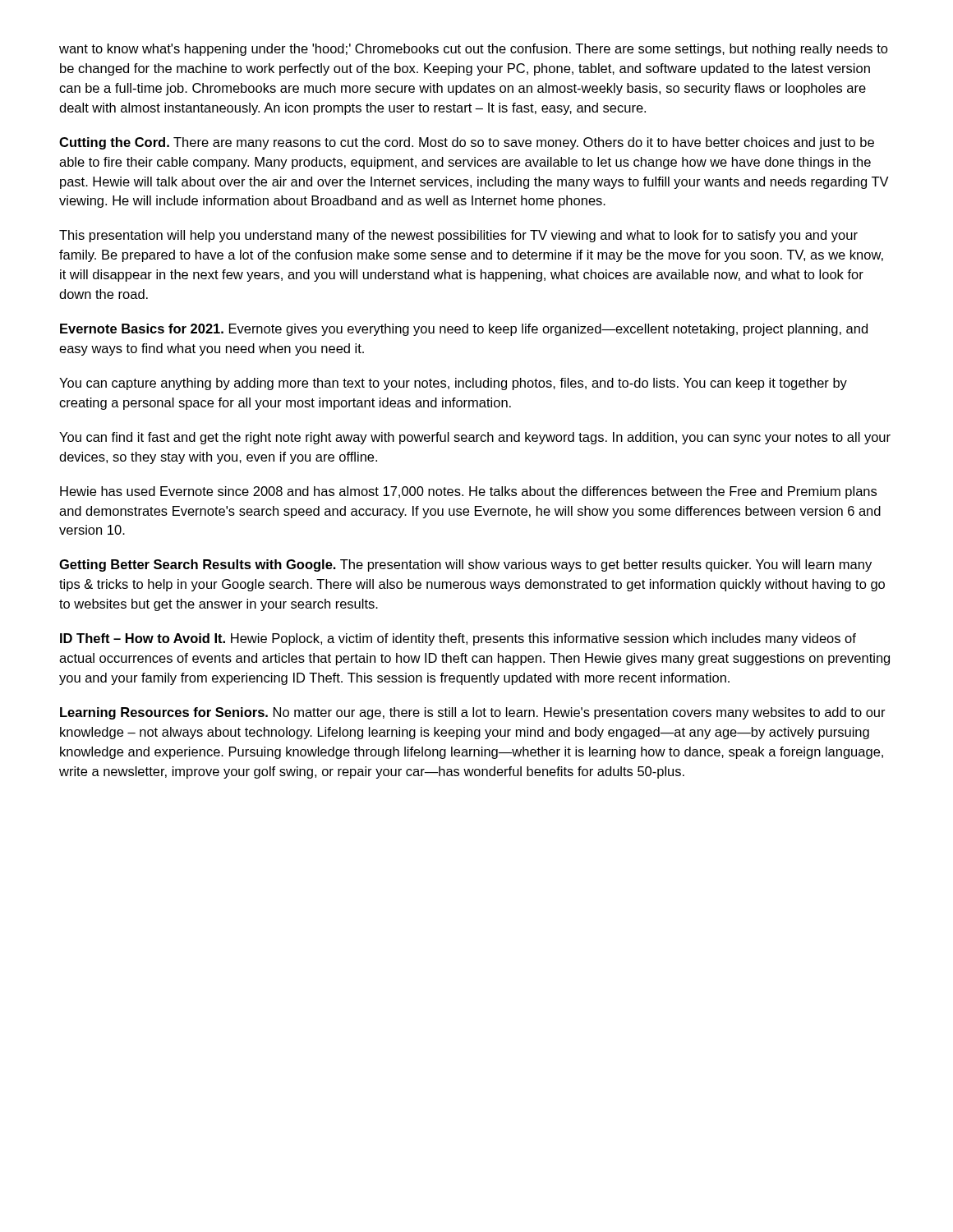Find the passage starting "Learning Resources for Seniors. No matter our age,"
This screenshot has height=1232, width=953.
tap(472, 741)
